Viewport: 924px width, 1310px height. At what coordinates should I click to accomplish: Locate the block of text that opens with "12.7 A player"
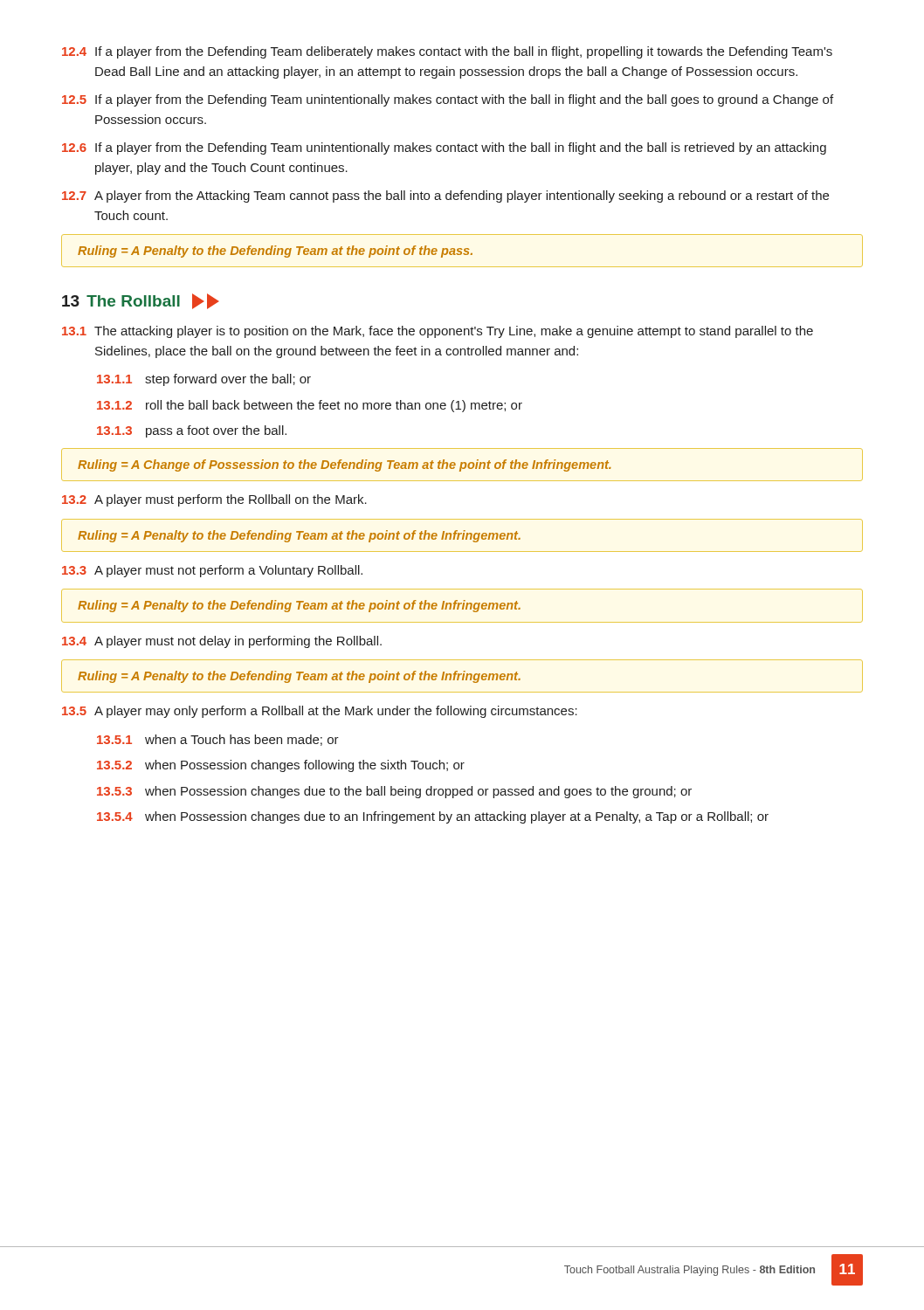pos(462,206)
